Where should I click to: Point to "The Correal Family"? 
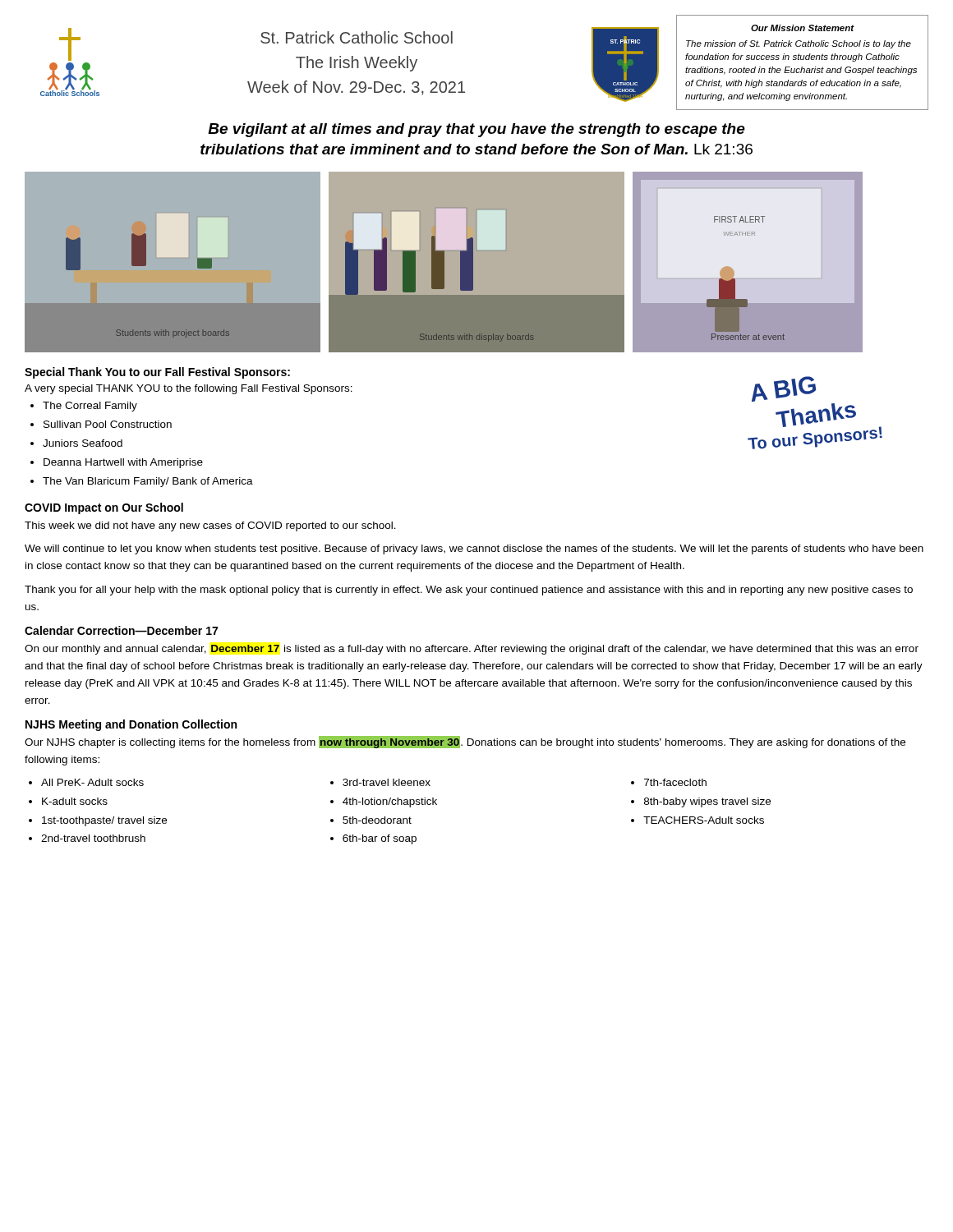point(90,405)
